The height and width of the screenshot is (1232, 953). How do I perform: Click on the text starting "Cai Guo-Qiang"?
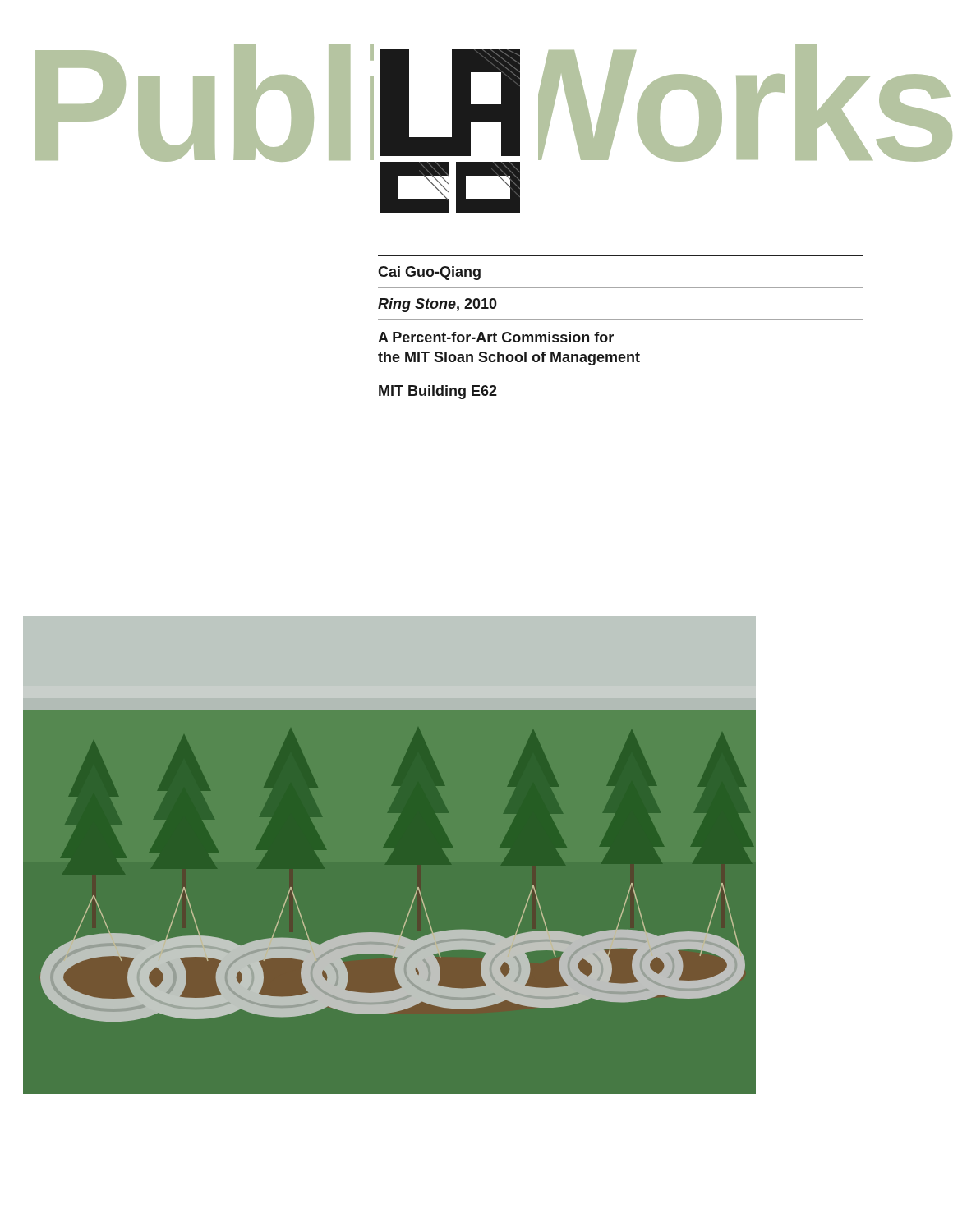click(430, 272)
